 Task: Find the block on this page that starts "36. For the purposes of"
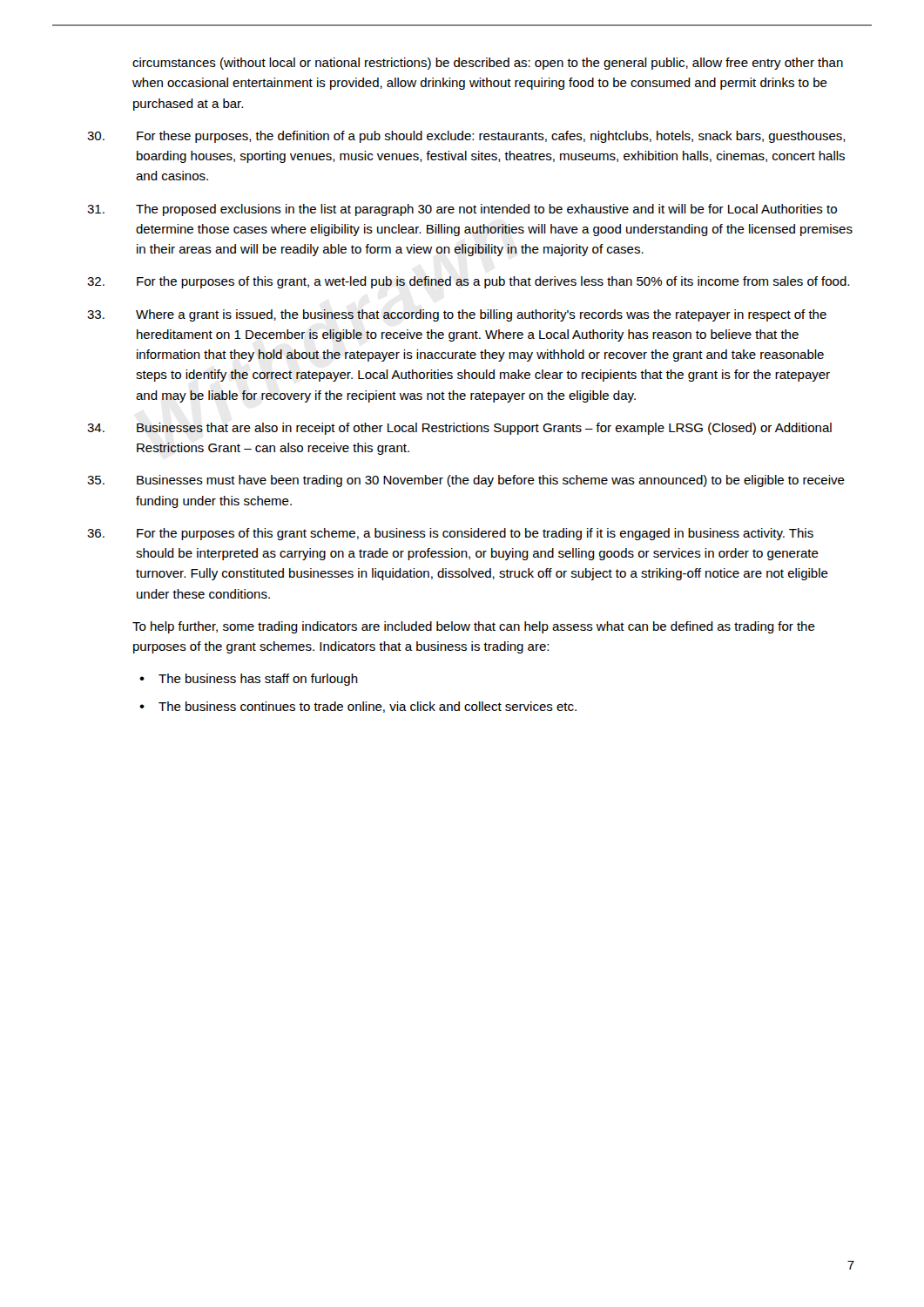click(x=471, y=563)
